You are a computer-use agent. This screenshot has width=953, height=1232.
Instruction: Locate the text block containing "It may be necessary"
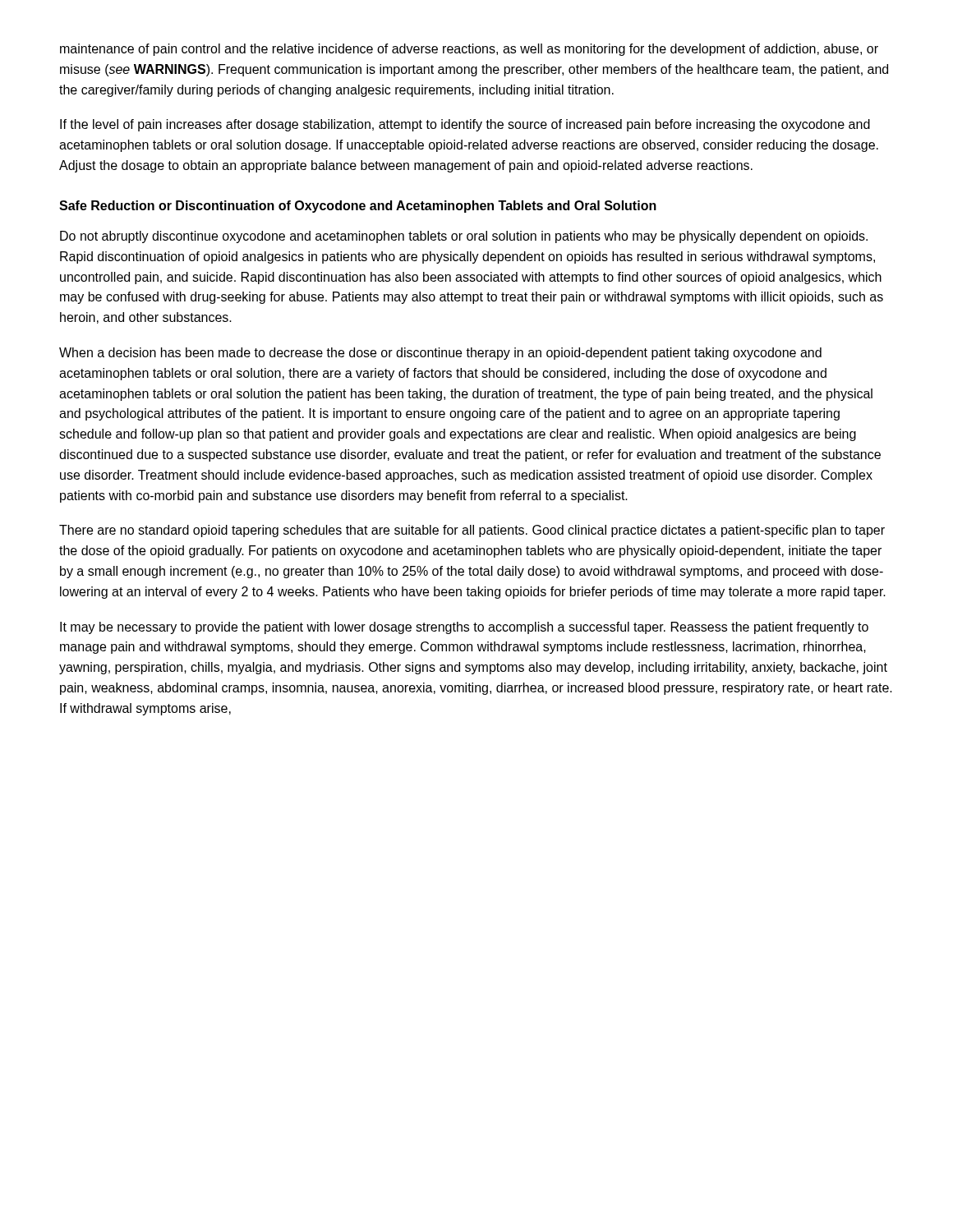click(x=476, y=668)
